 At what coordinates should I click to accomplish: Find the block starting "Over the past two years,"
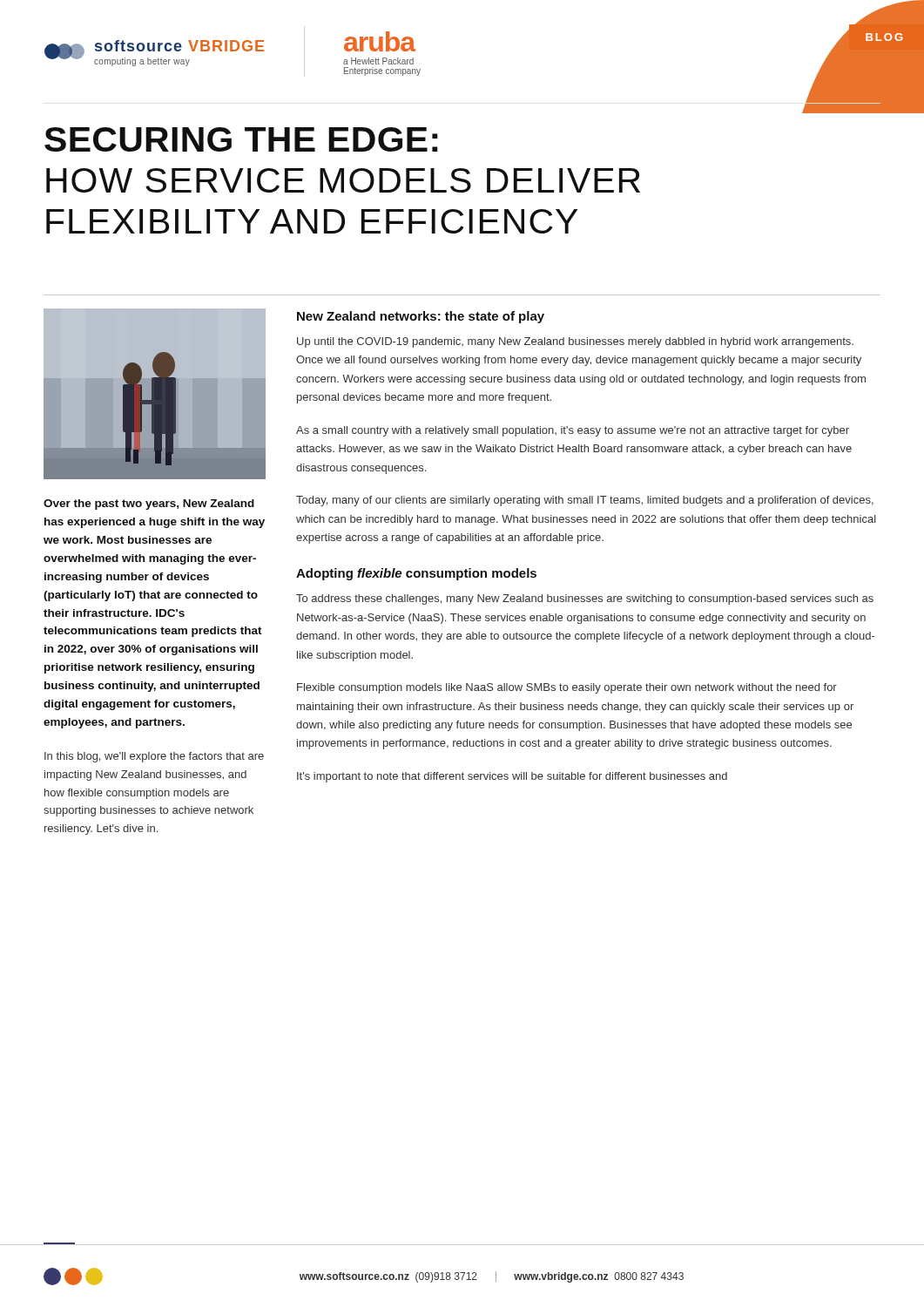[154, 613]
